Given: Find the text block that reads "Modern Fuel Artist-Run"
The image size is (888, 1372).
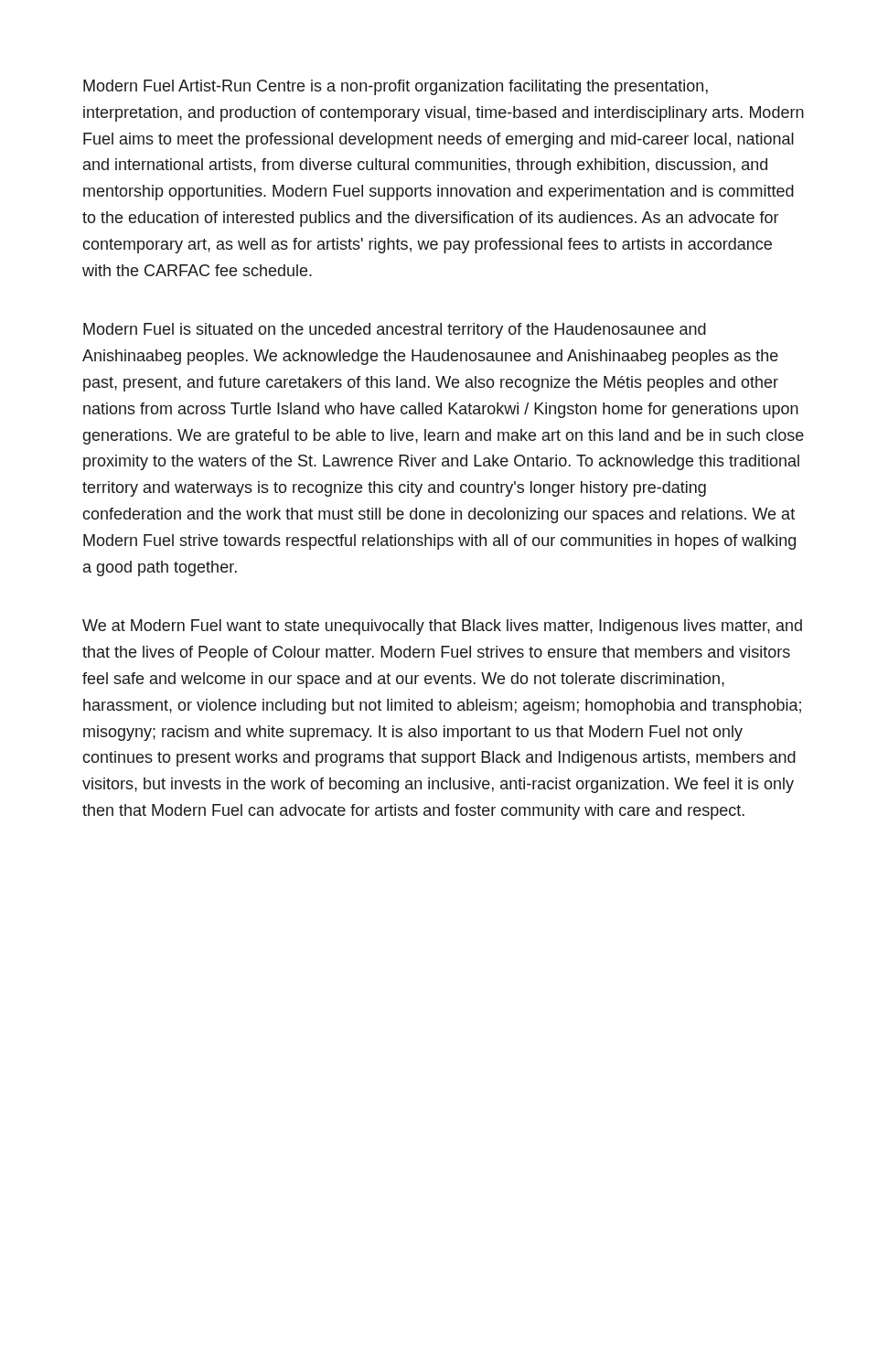Looking at the screenshot, I should 443,178.
